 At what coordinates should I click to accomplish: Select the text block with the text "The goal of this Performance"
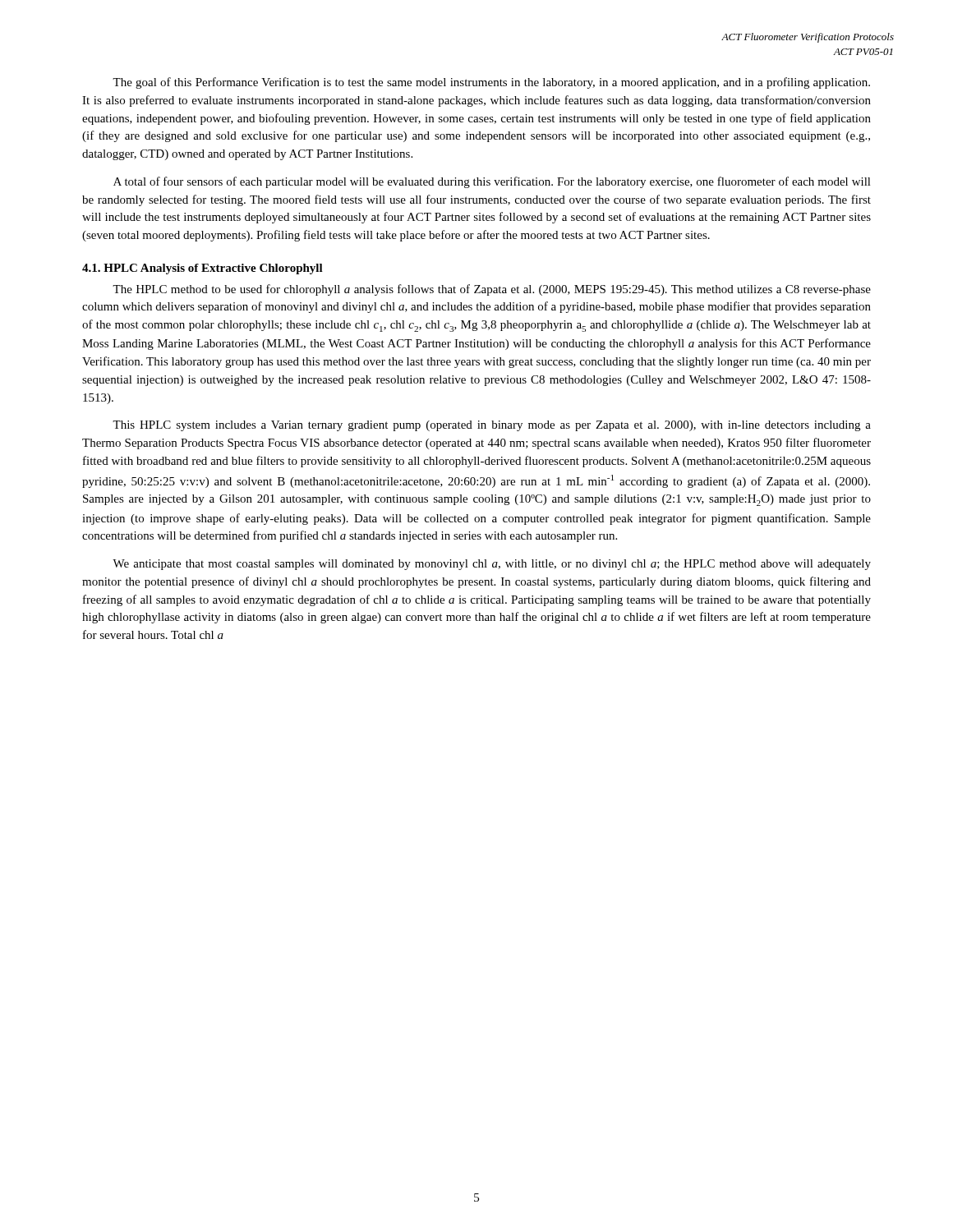(x=476, y=119)
